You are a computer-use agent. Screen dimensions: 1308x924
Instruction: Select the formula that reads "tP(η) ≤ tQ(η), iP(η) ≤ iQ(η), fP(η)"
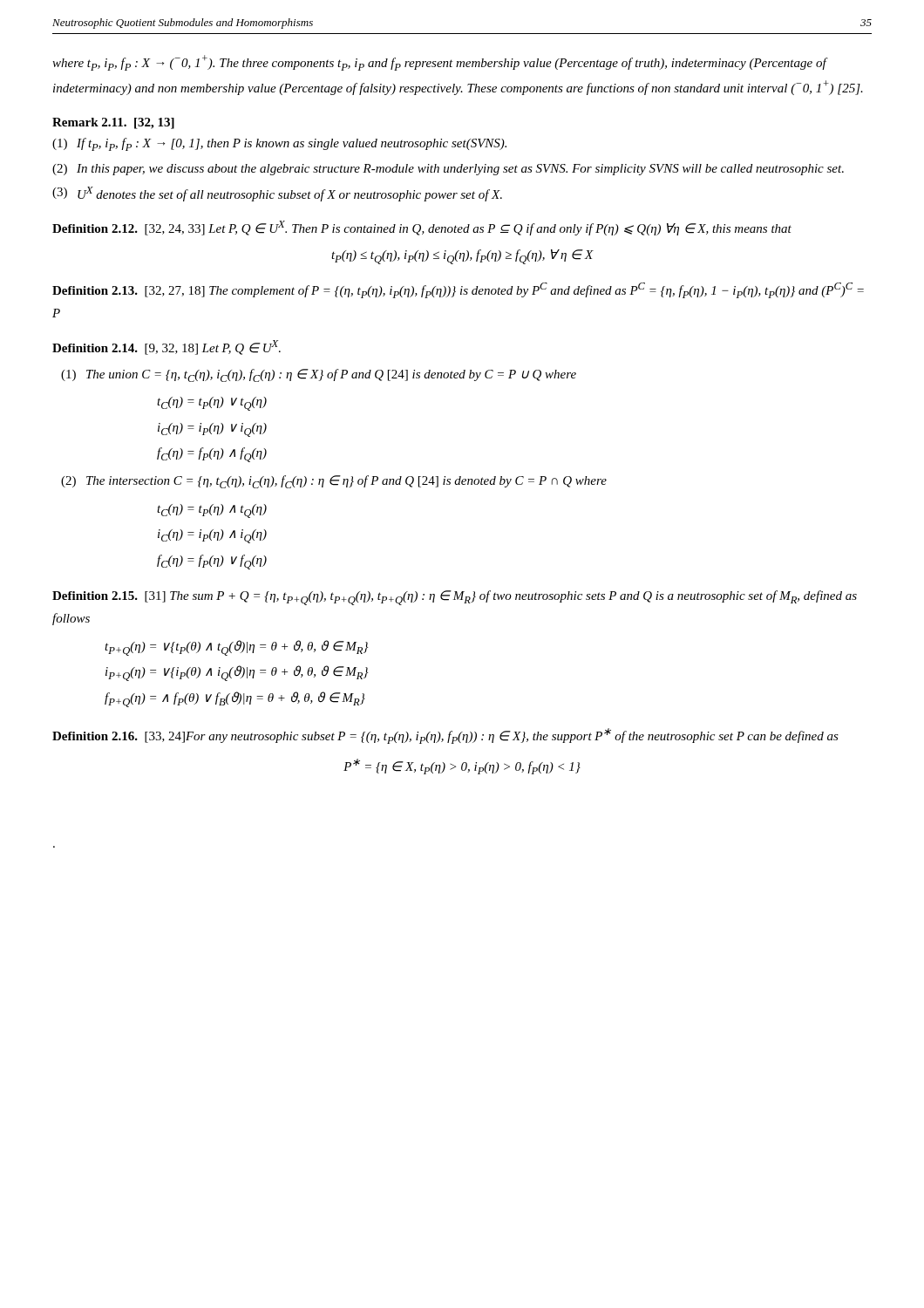tap(462, 256)
